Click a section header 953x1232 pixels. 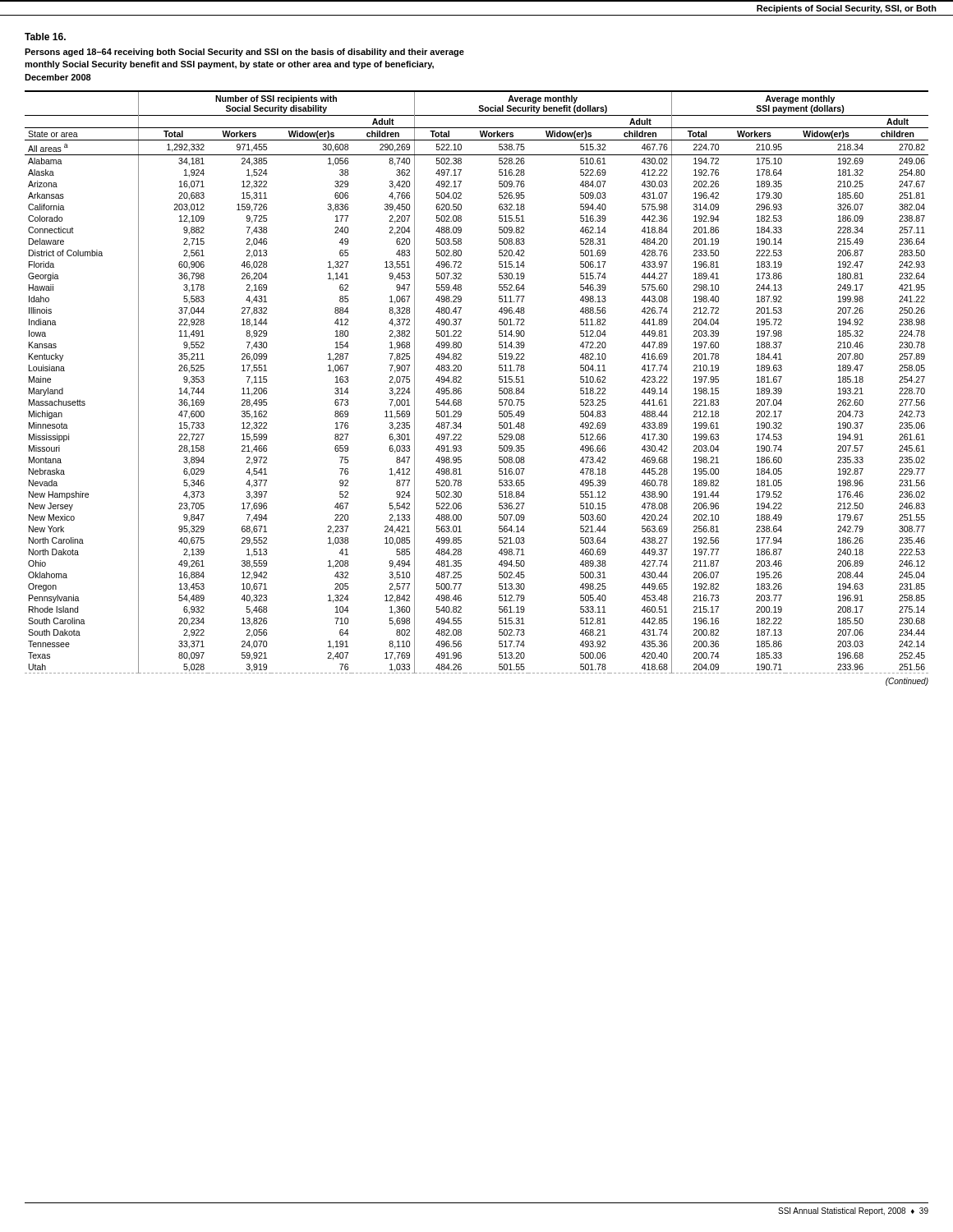click(x=45, y=37)
